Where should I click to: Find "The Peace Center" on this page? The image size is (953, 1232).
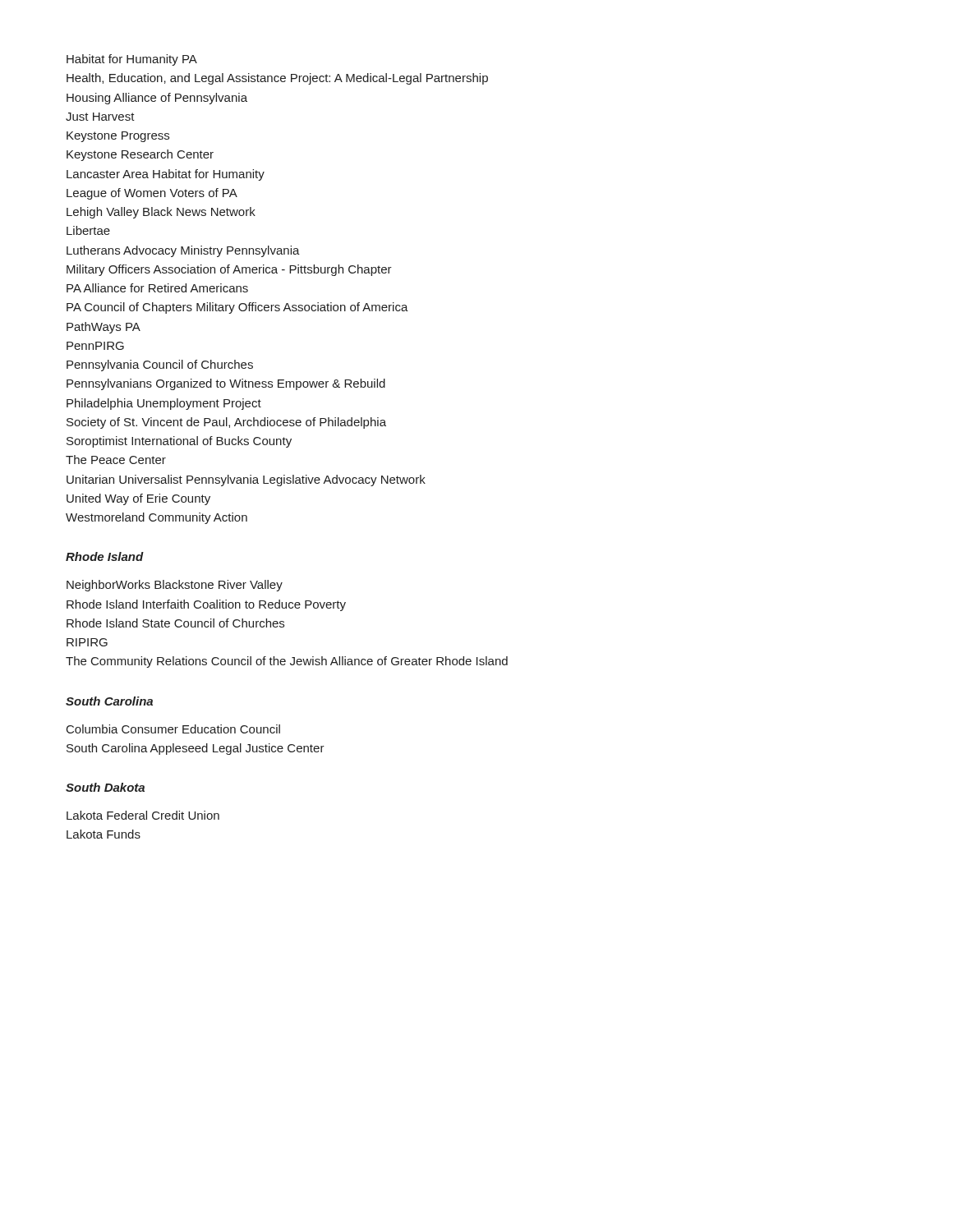(116, 460)
